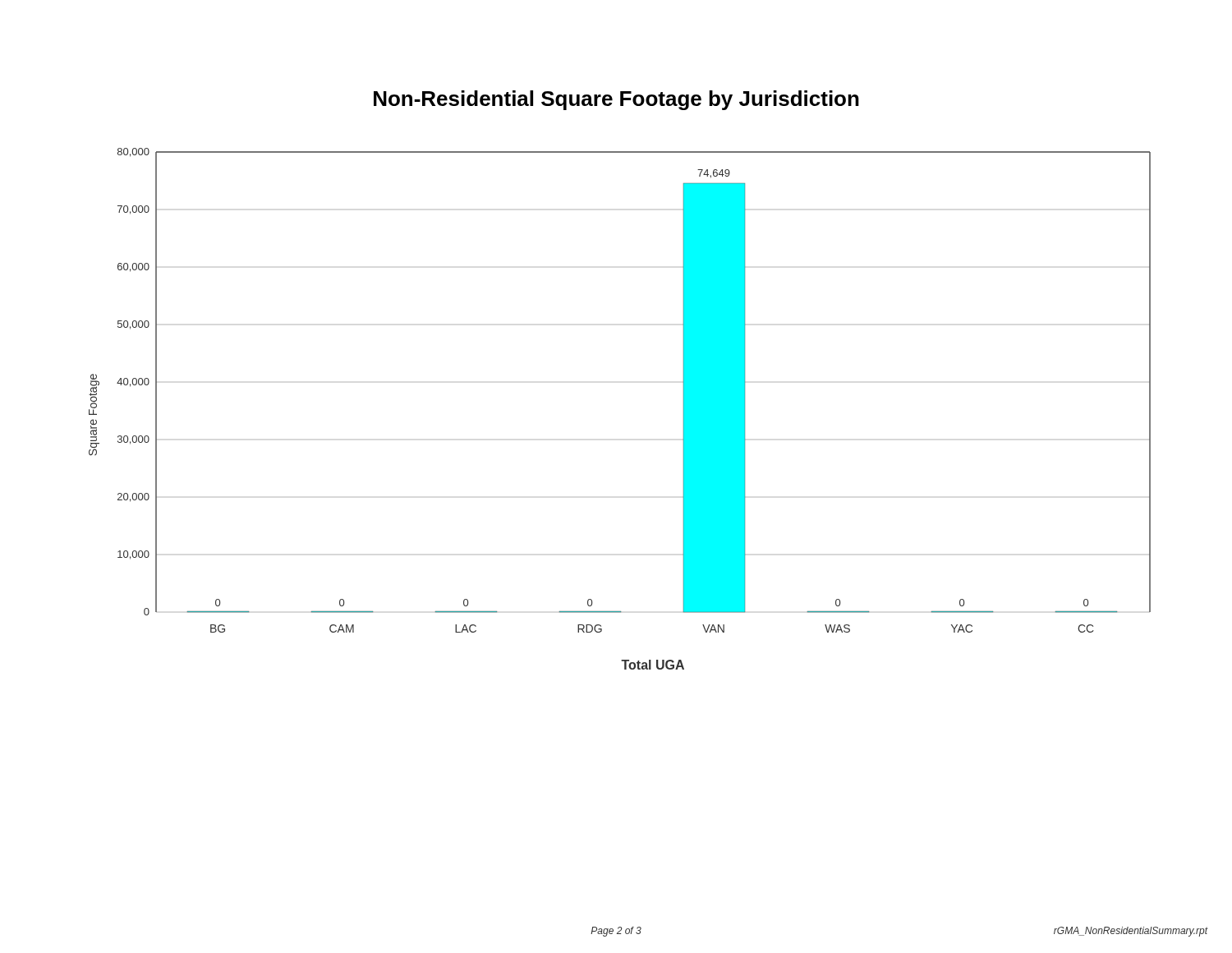Viewport: 1232px width, 953px height.
Task: Click on the bar chart
Action: click(x=624, y=423)
